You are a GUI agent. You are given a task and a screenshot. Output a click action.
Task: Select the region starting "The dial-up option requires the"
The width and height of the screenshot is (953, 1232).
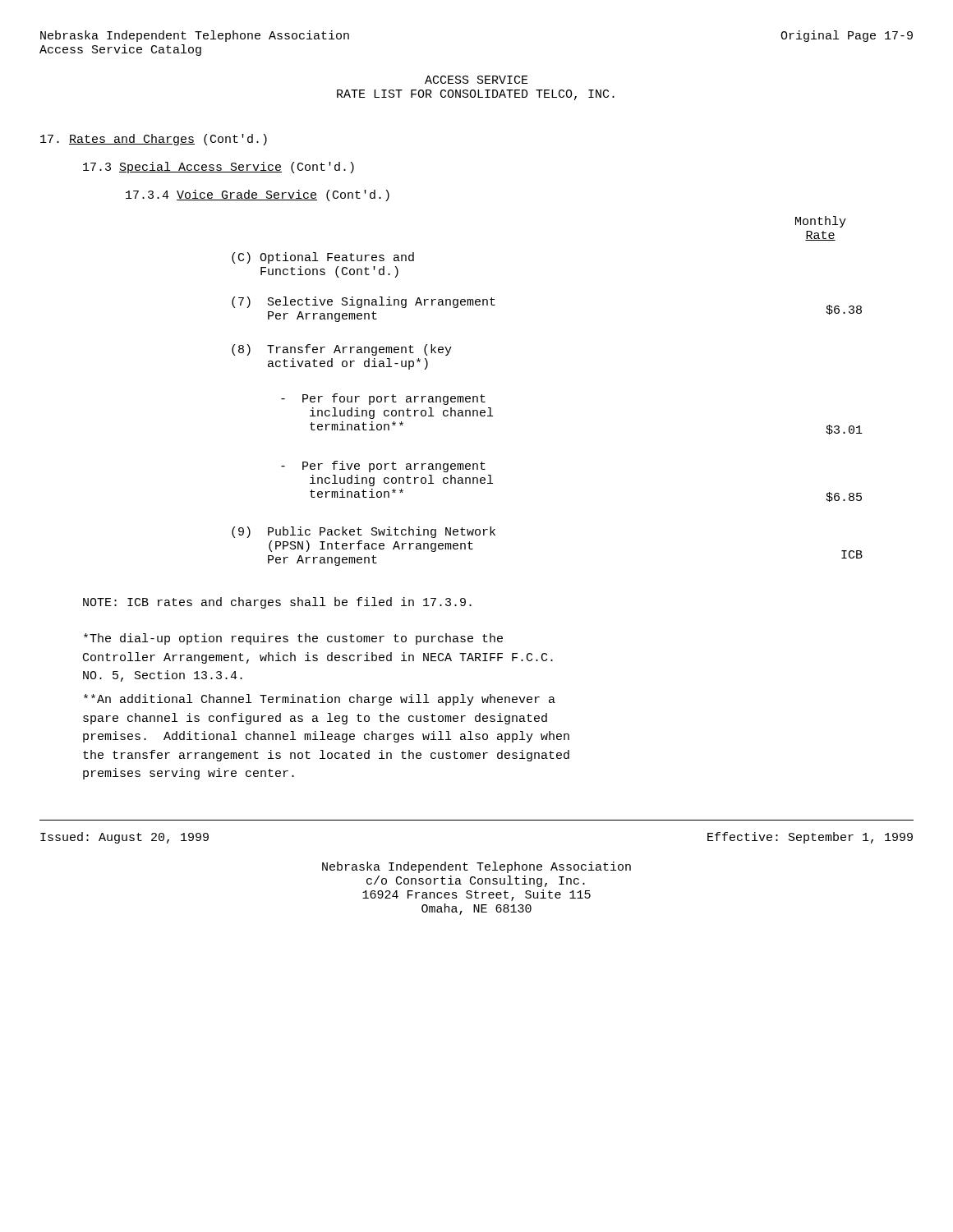coord(319,658)
